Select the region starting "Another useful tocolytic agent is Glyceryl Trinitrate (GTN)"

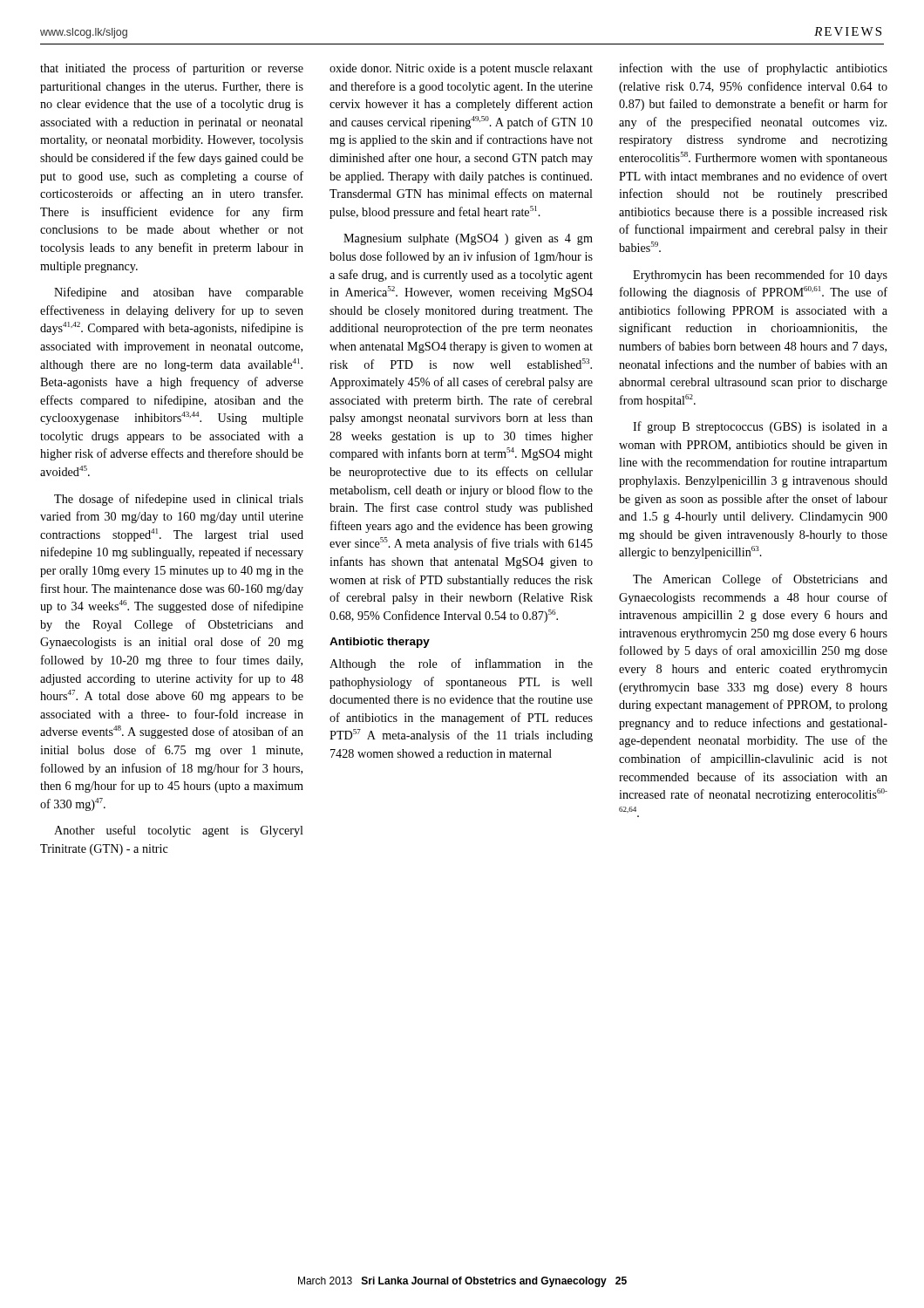(x=172, y=840)
